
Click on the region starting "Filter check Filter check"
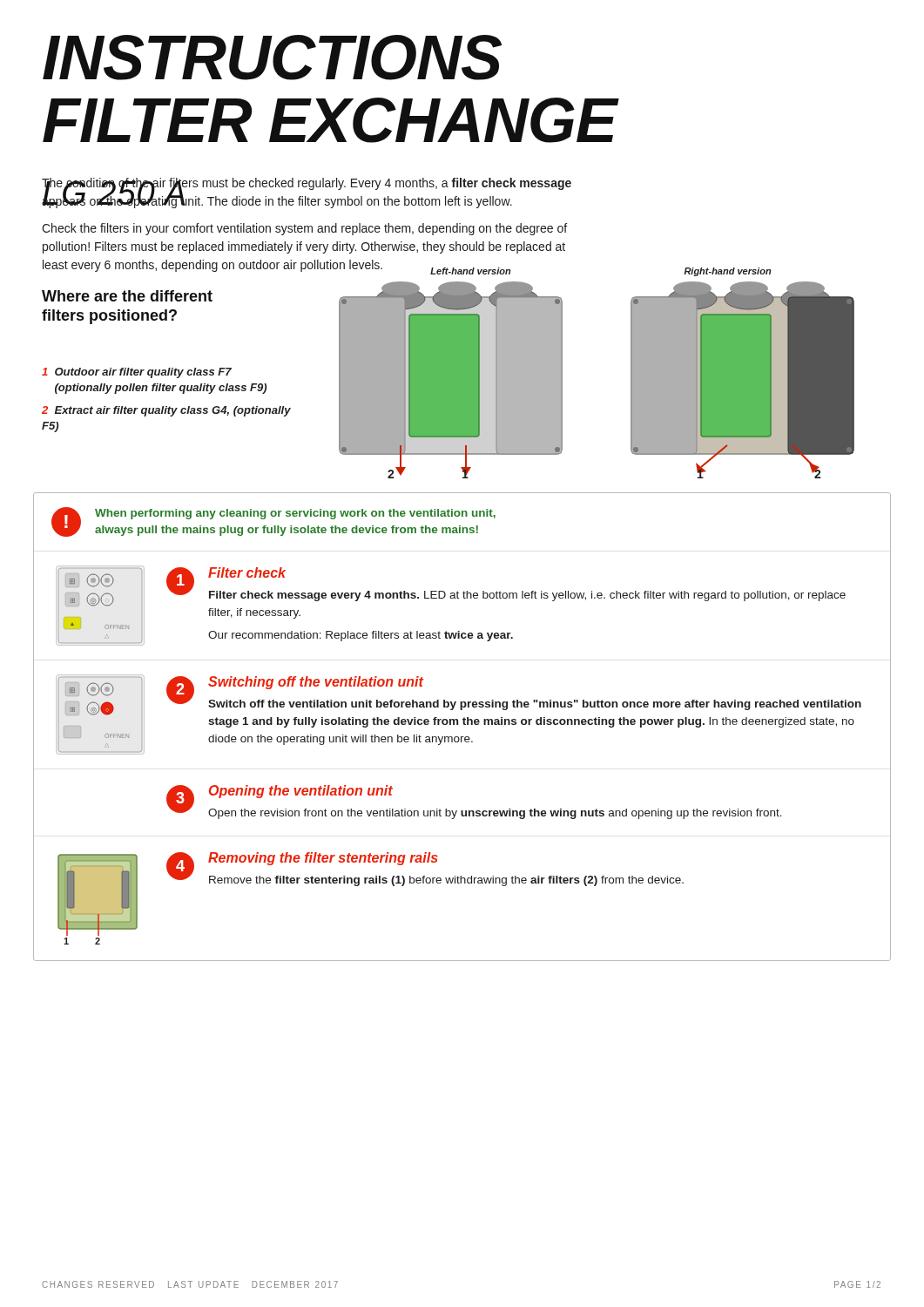[540, 605]
